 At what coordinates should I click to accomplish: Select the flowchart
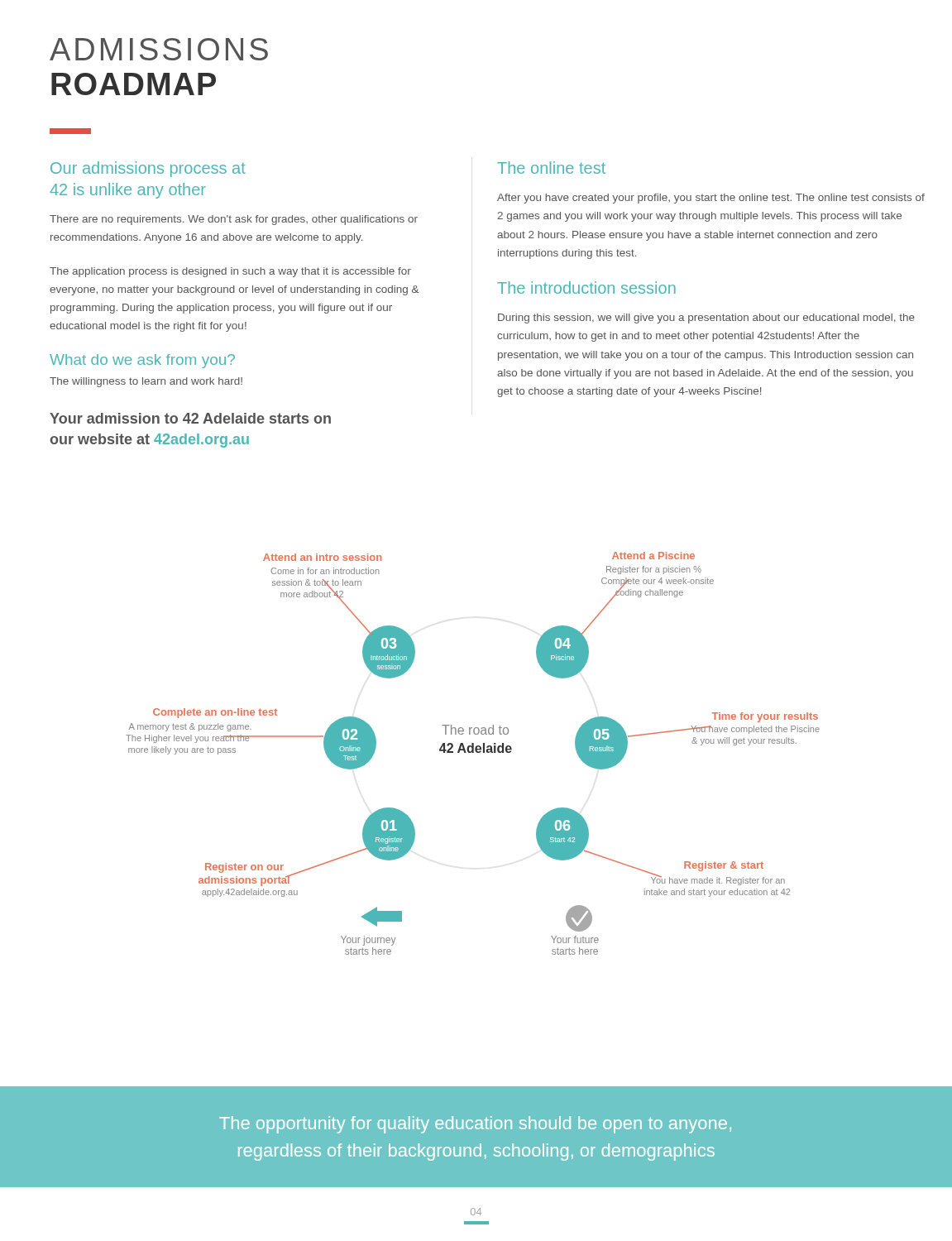476,742
